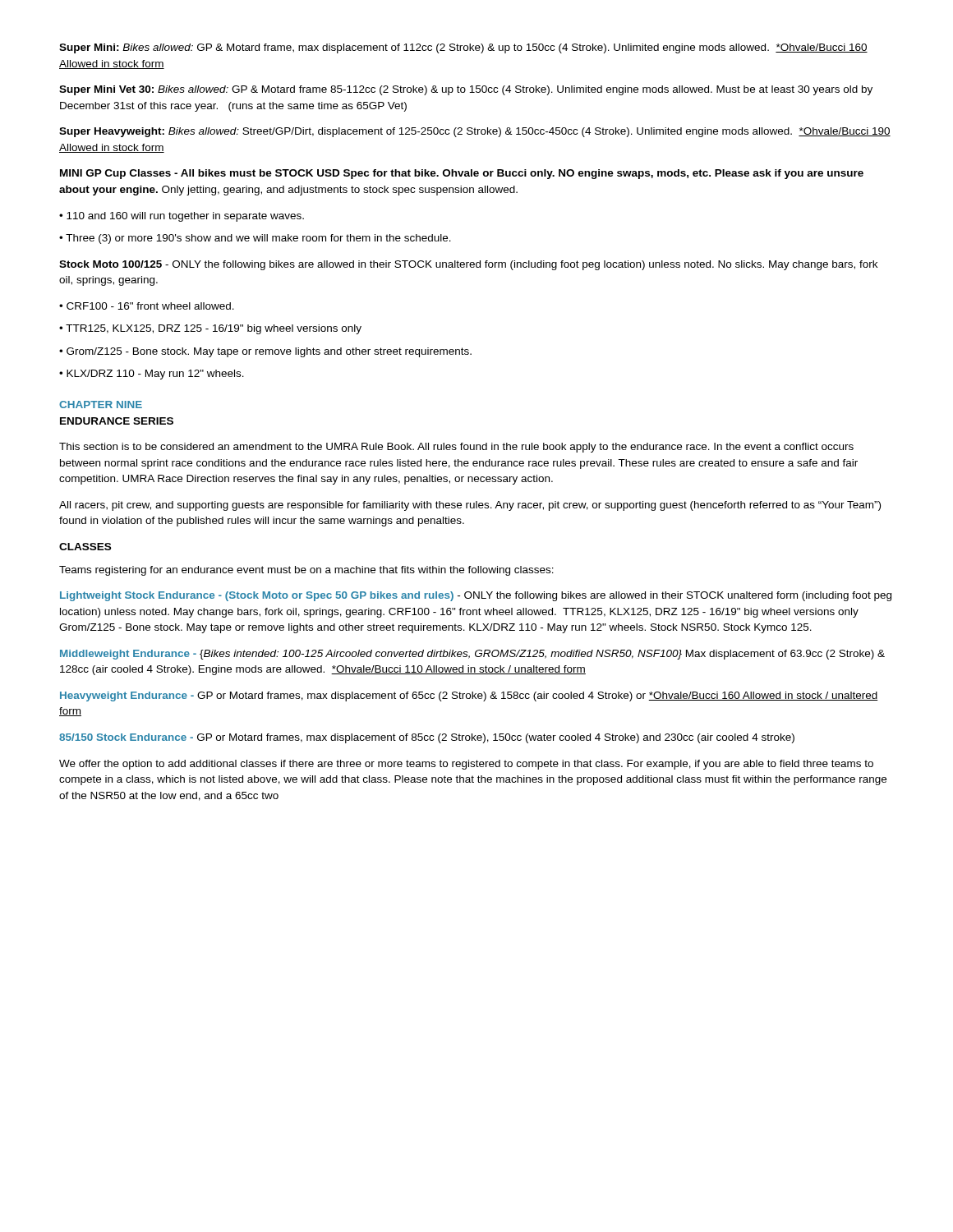Find the passage starting "• KLX/DRZ 110 -"
Screen dimensions: 1232x953
tap(152, 374)
